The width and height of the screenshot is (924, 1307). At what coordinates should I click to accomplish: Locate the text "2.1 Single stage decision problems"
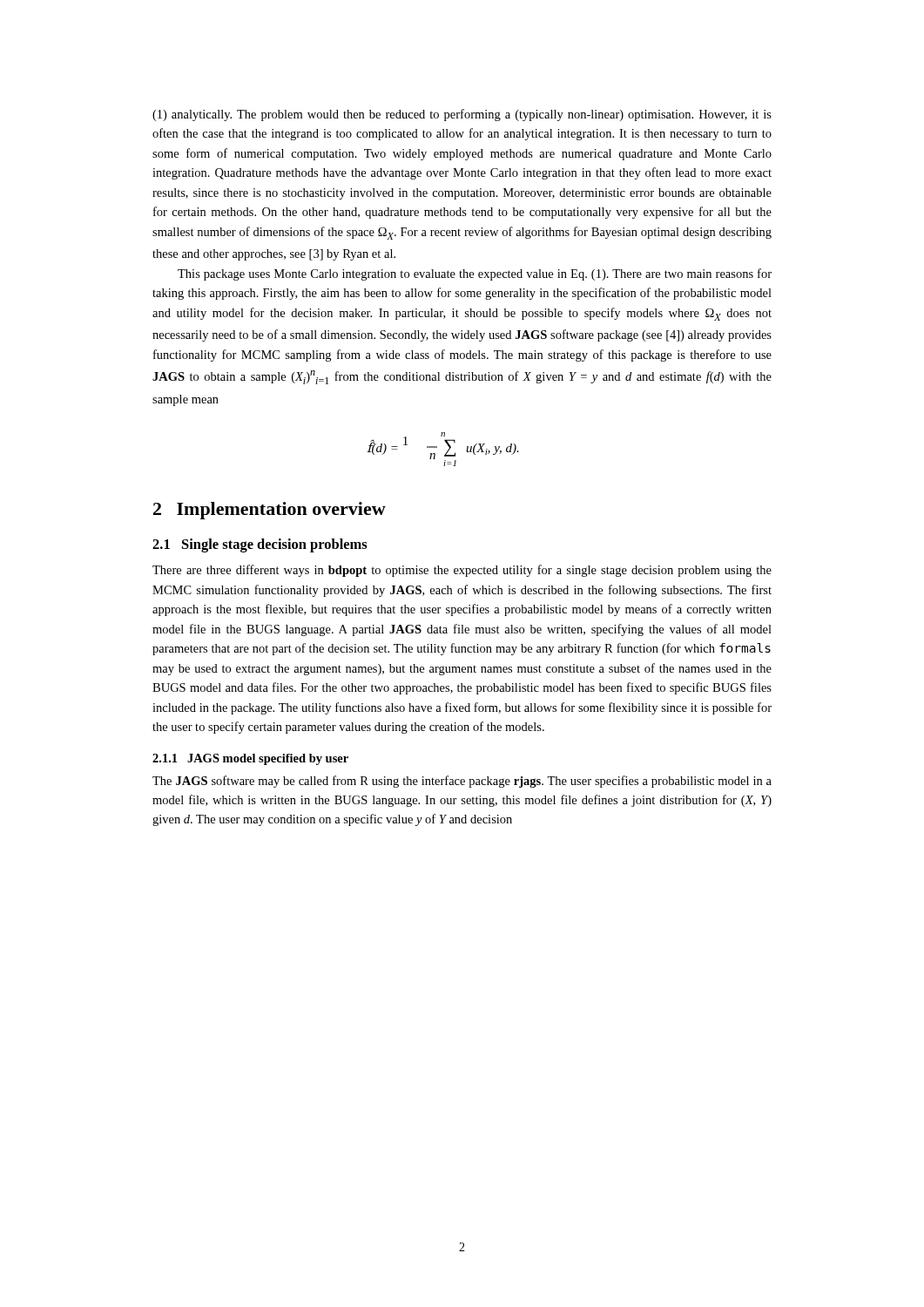(260, 544)
